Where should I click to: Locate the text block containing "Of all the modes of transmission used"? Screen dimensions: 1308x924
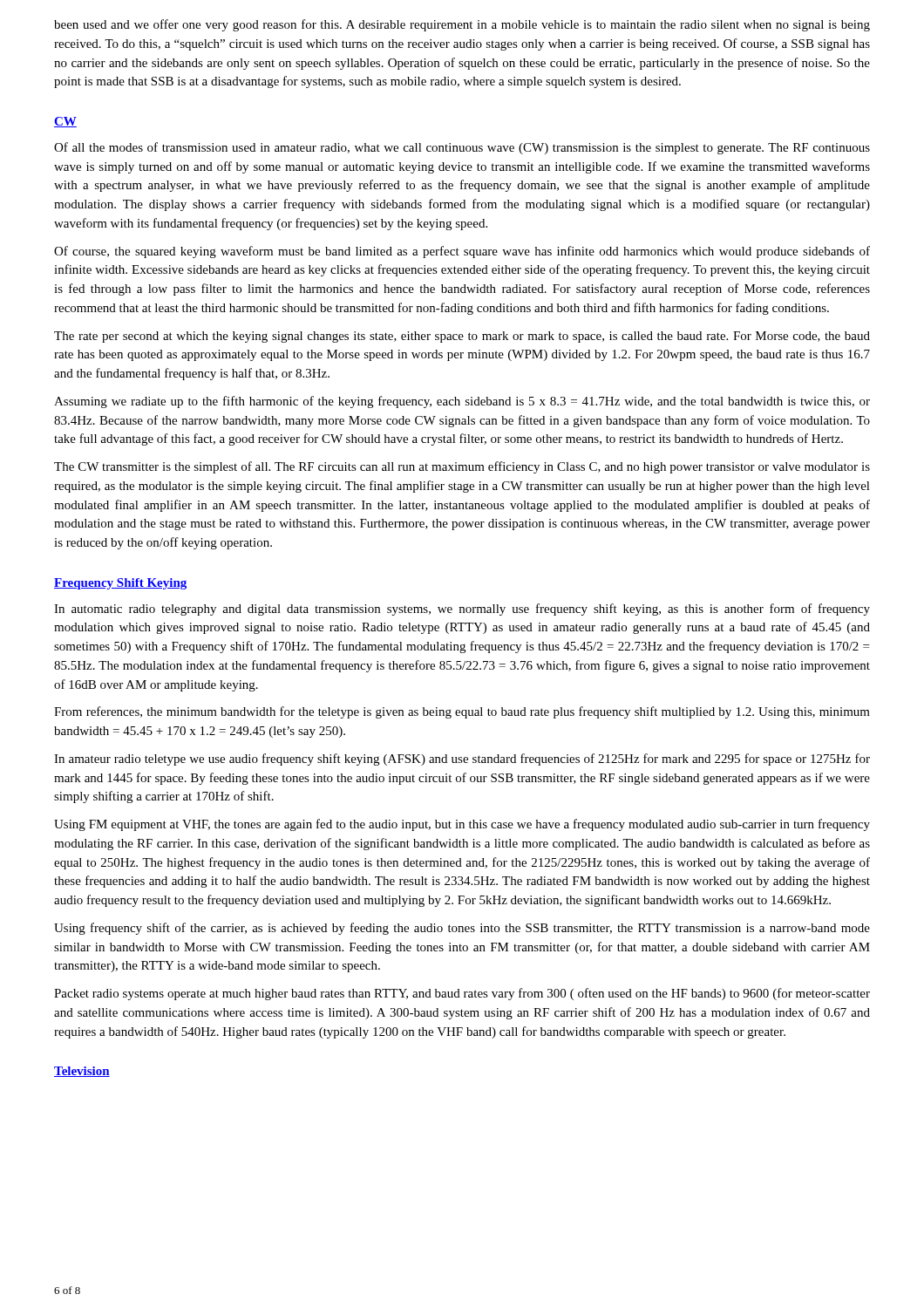[x=462, y=186]
